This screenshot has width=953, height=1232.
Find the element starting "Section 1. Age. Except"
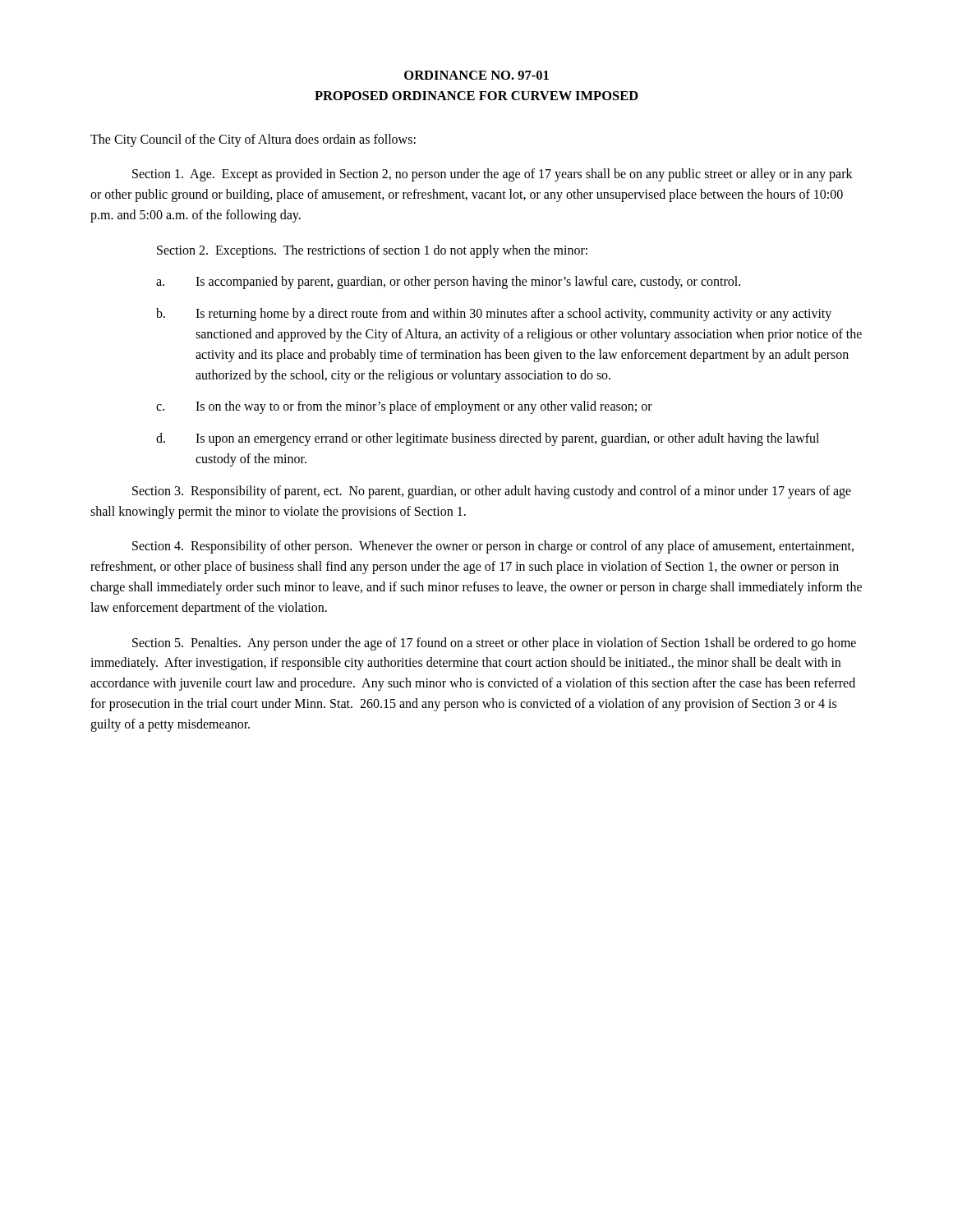coord(471,194)
